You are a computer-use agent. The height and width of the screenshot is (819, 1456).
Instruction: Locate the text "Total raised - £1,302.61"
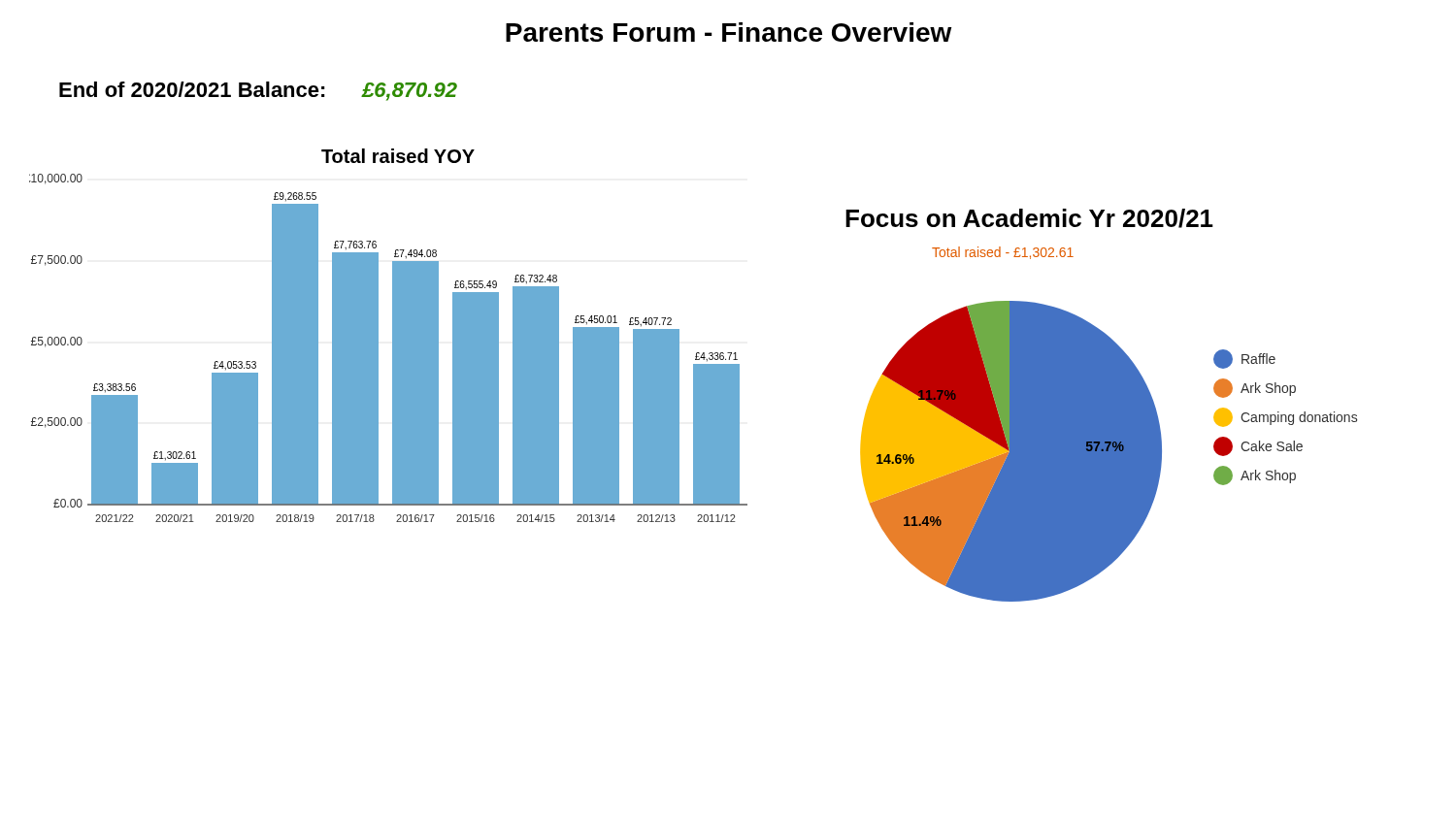(x=1003, y=252)
